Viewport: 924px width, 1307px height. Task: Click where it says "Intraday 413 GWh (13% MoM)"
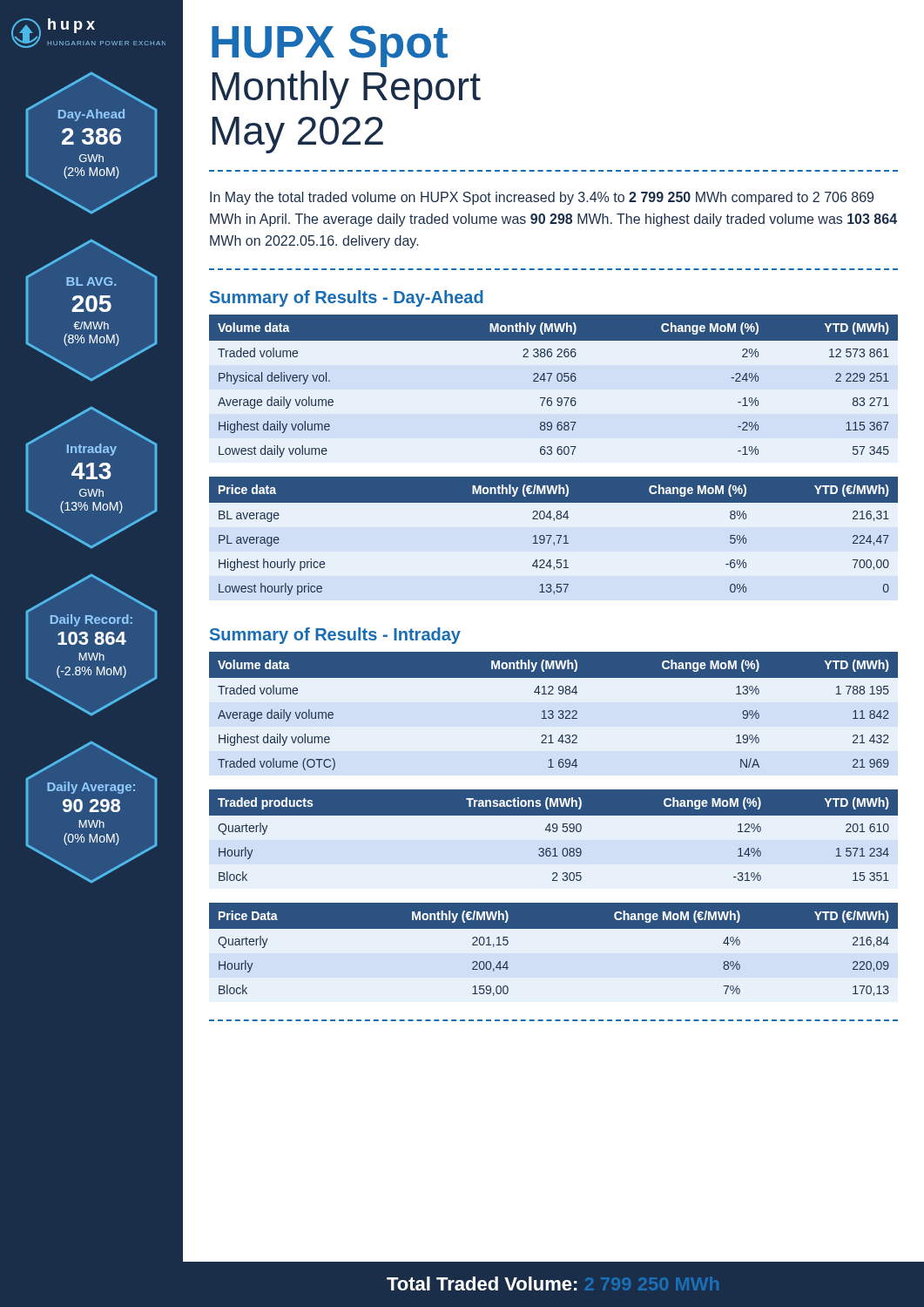tap(91, 477)
